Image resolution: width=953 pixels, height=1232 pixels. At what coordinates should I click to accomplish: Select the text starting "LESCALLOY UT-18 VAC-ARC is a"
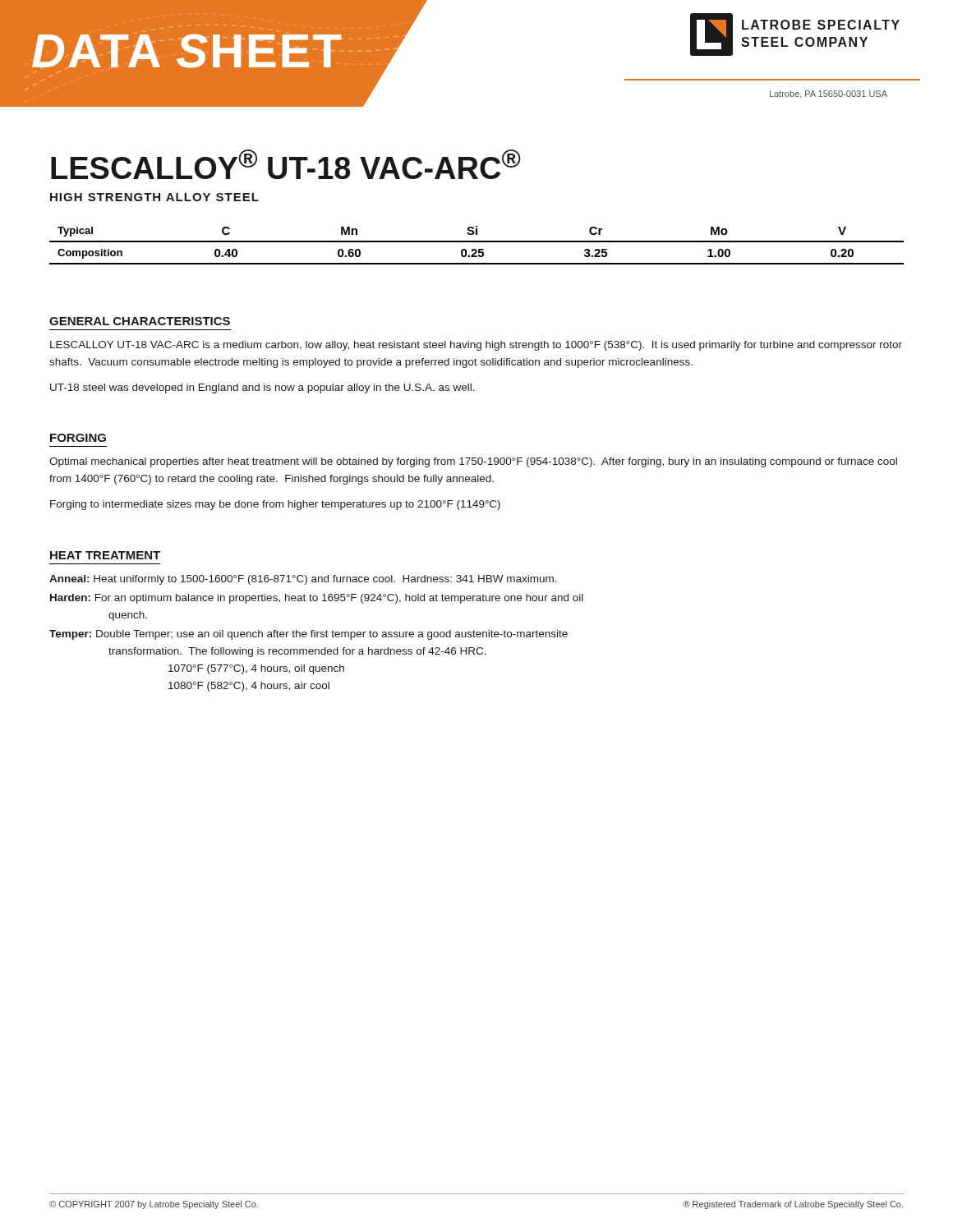coord(476,354)
